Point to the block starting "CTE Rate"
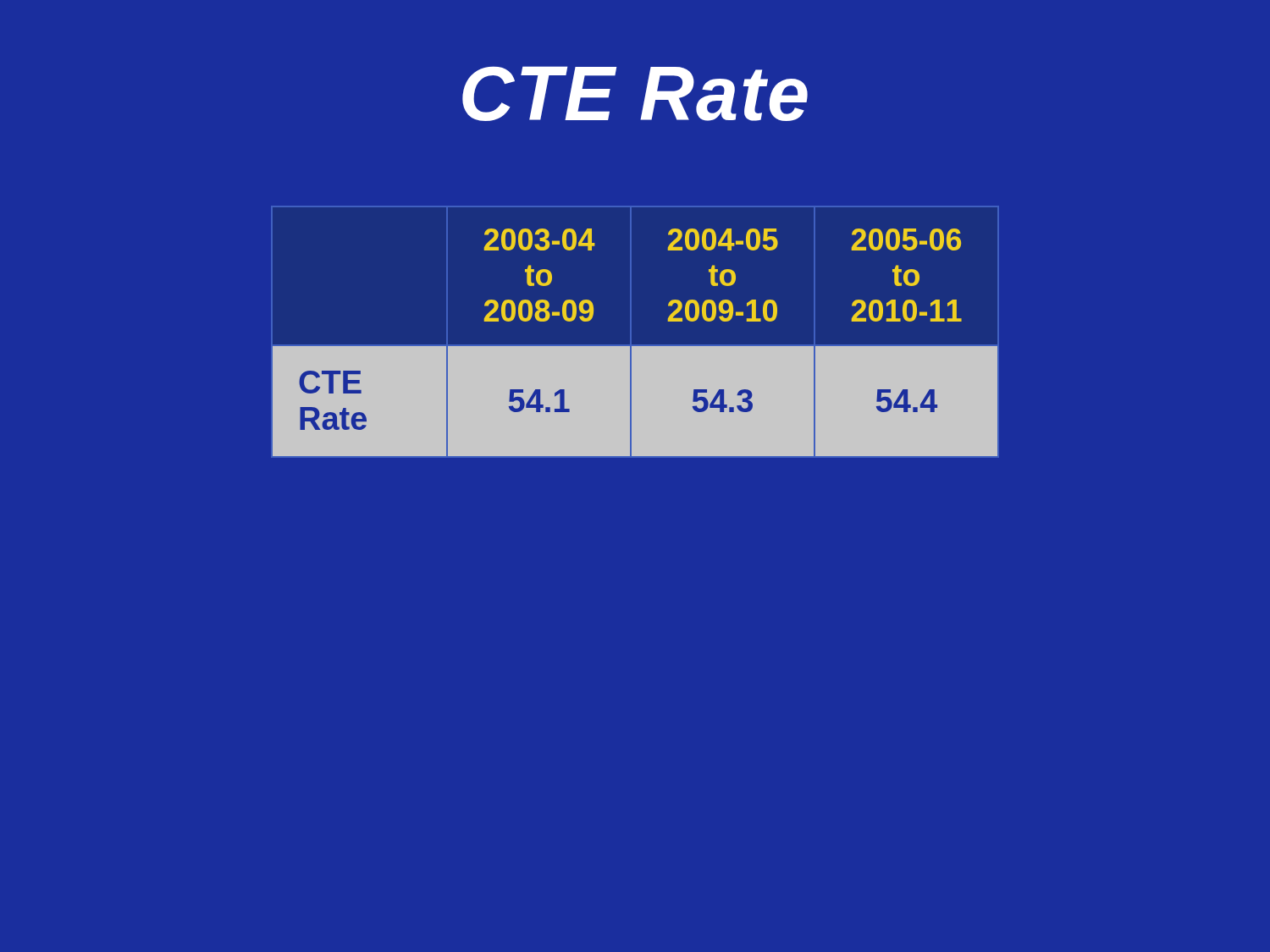Image resolution: width=1270 pixels, height=952 pixels. coord(635,94)
